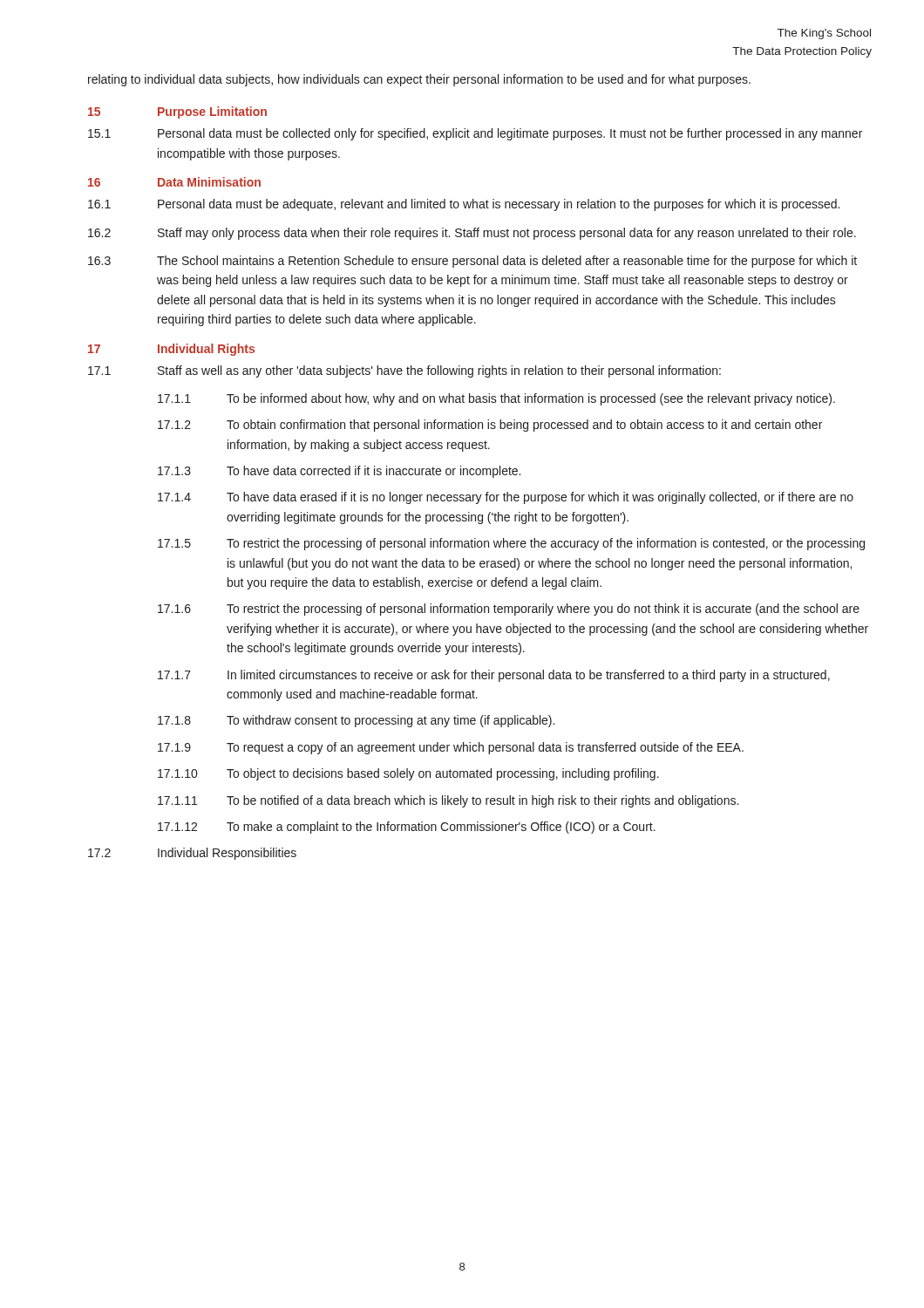Find "15 Purpose Limitation" on this page
The height and width of the screenshot is (1308, 924).
click(177, 112)
